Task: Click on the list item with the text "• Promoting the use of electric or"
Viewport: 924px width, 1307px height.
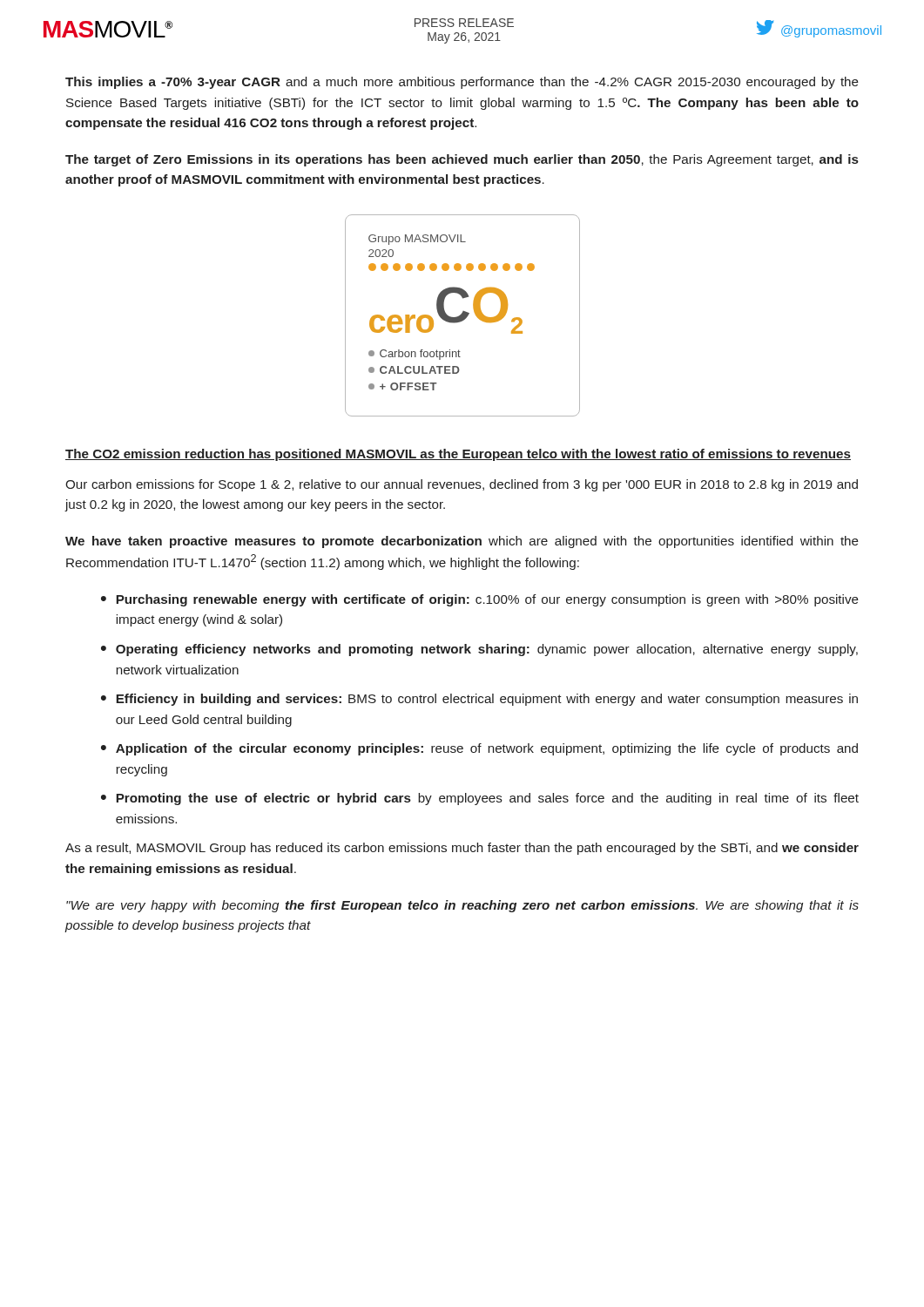Action: pyautogui.click(x=479, y=809)
